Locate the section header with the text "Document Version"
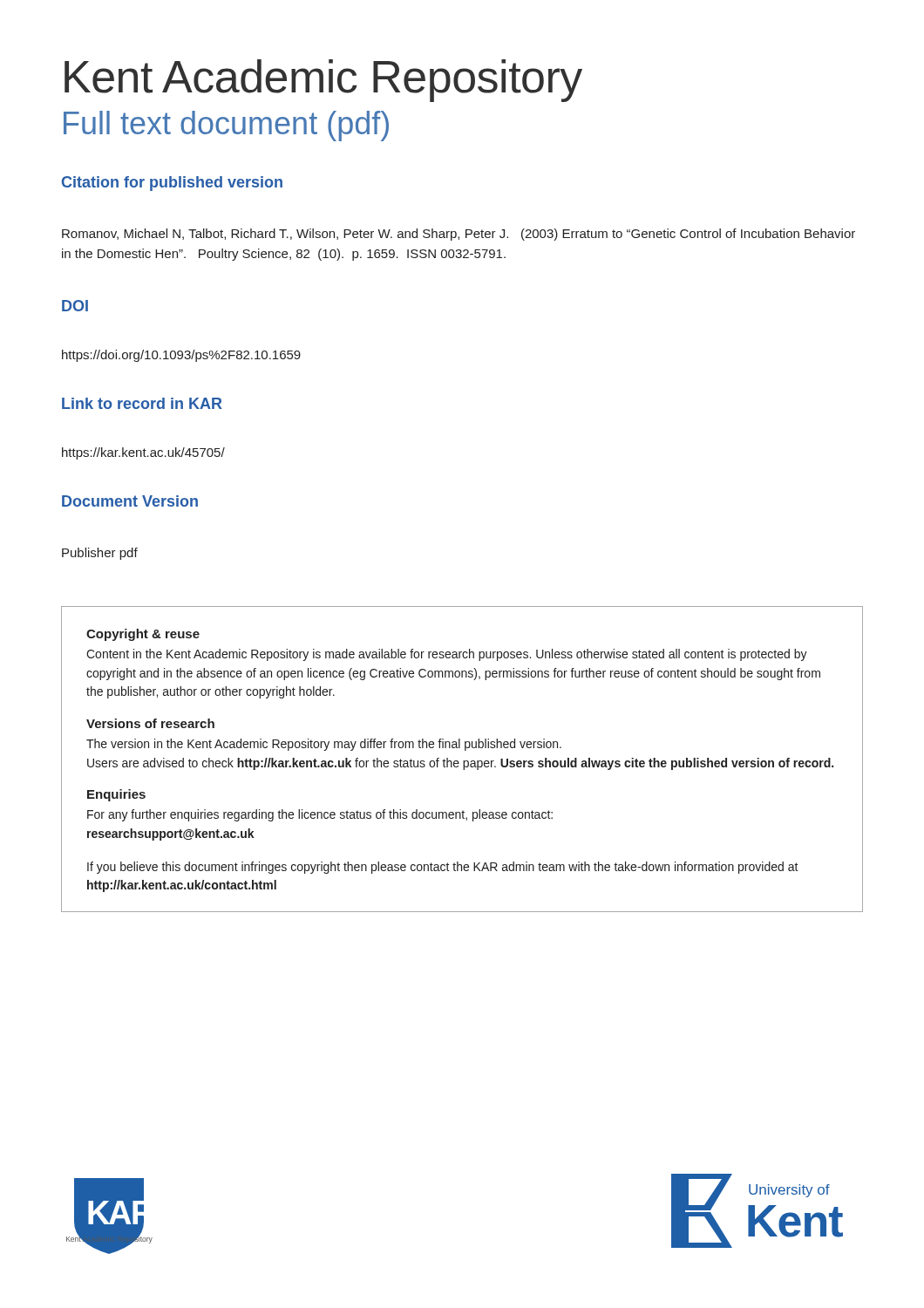Image resolution: width=924 pixels, height=1308 pixels. (130, 501)
